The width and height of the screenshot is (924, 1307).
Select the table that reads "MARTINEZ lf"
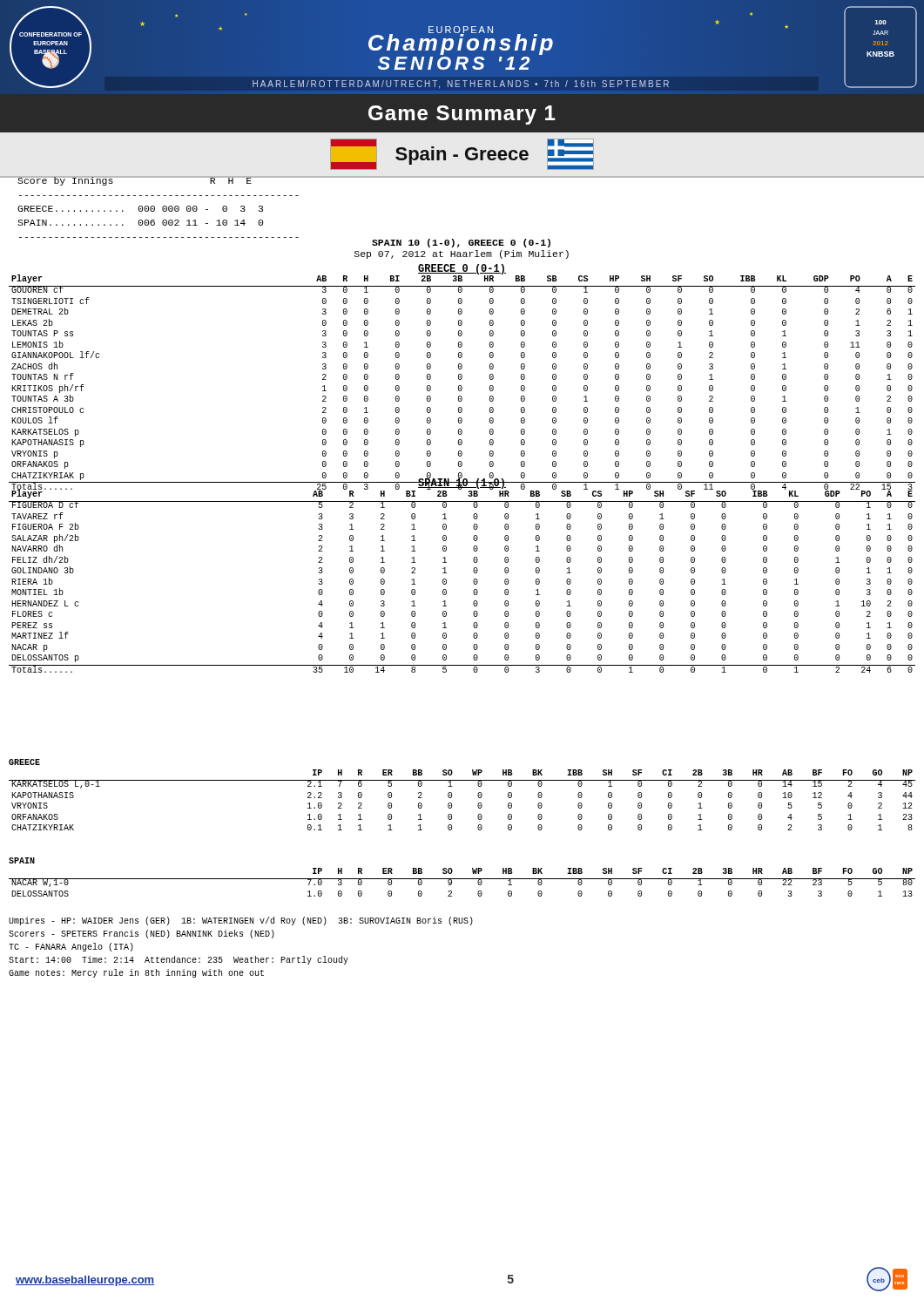(x=462, y=583)
